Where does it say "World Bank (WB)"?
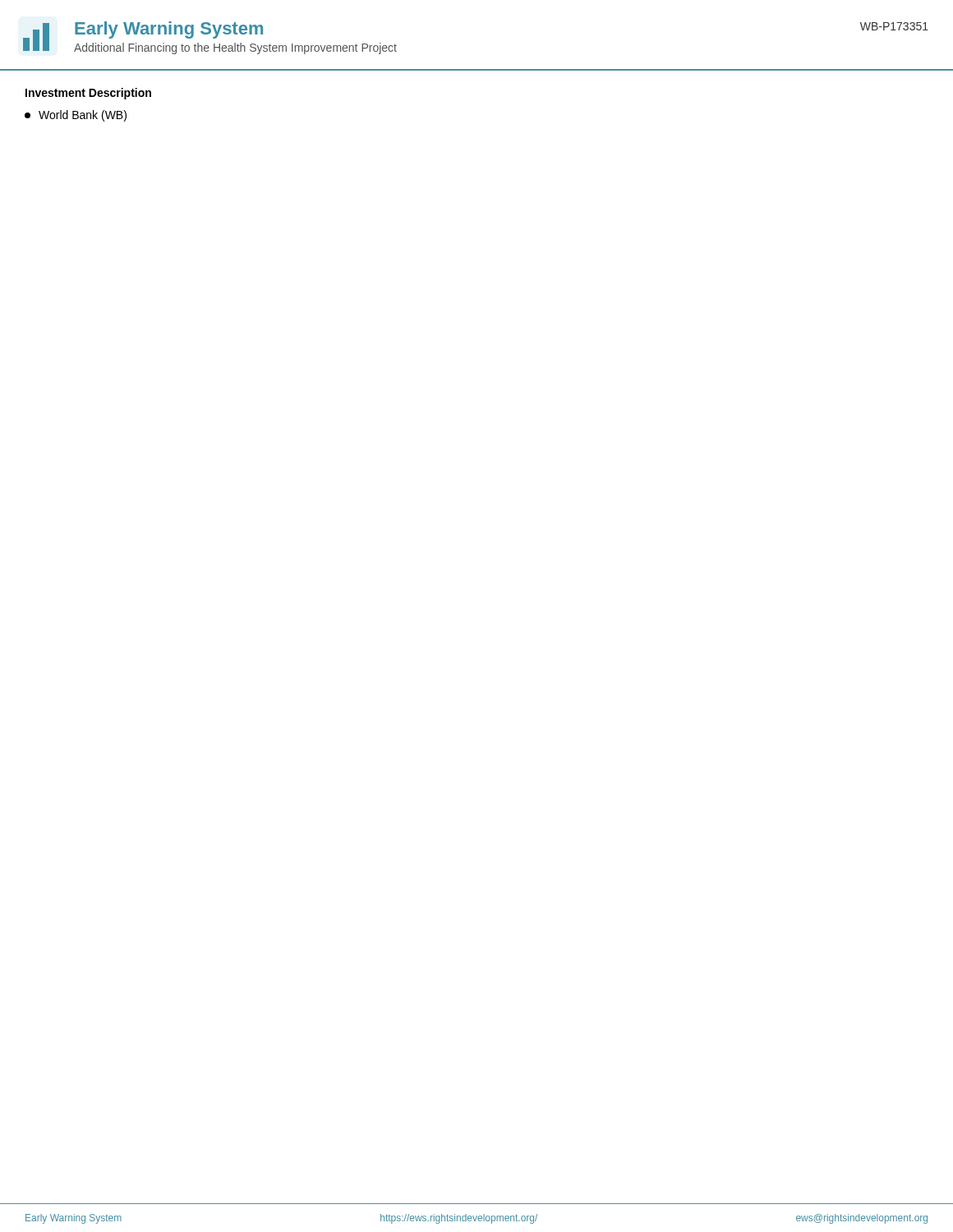 pos(76,115)
